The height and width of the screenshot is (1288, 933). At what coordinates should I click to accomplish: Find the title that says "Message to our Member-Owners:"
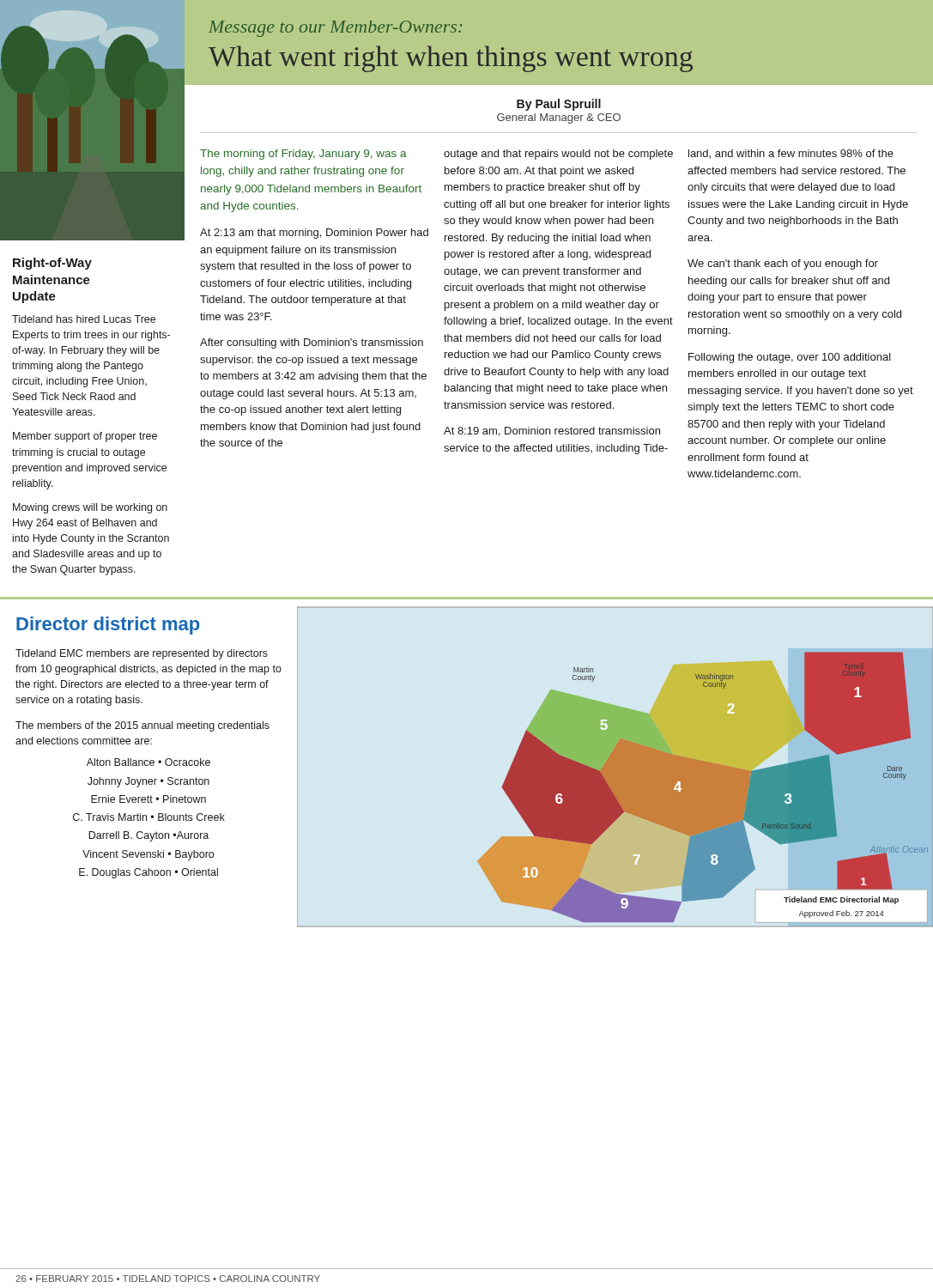[559, 44]
